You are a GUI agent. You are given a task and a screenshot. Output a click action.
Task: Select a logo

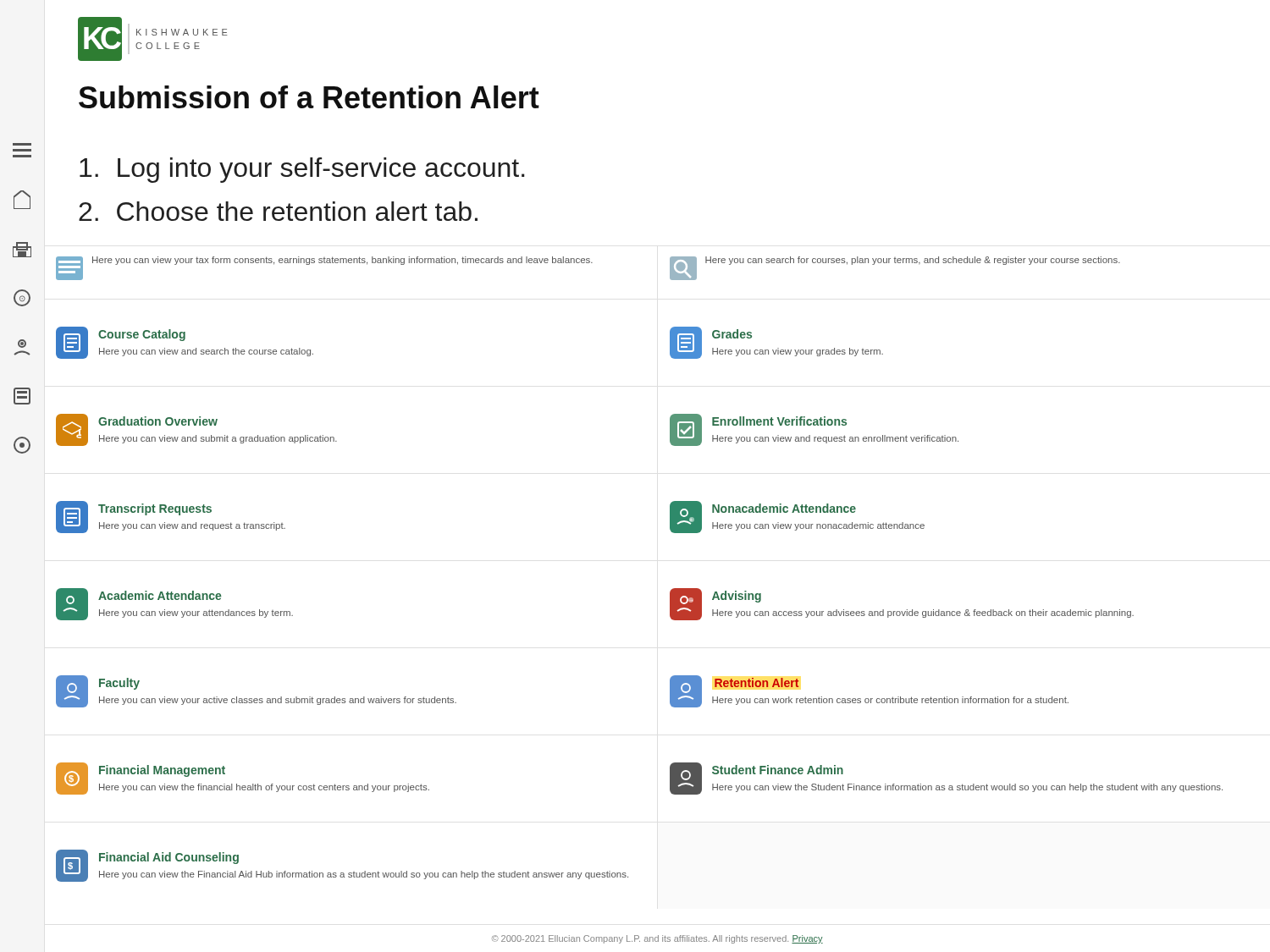pos(213,47)
